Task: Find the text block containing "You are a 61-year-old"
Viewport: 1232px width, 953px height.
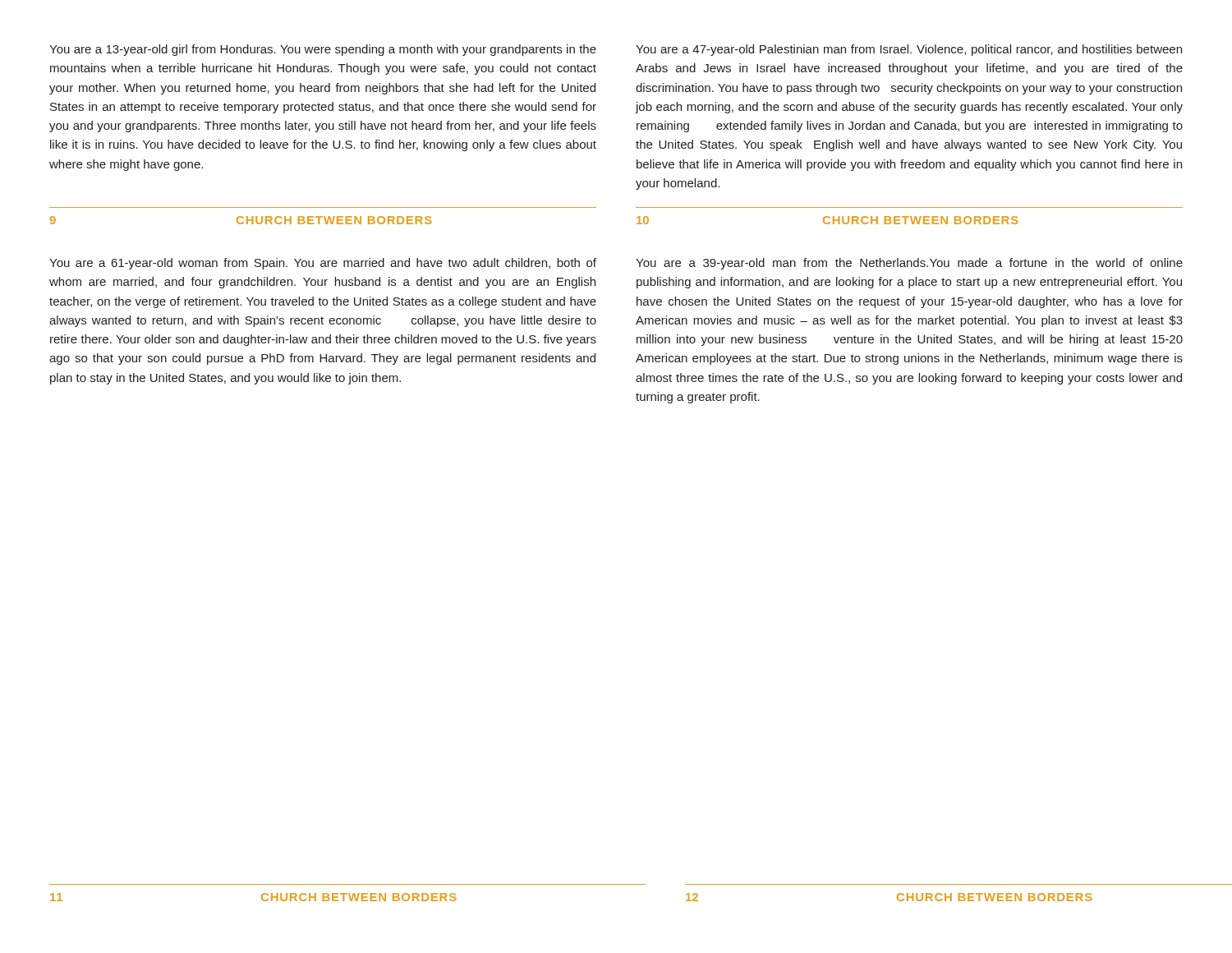Action: point(323,320)
